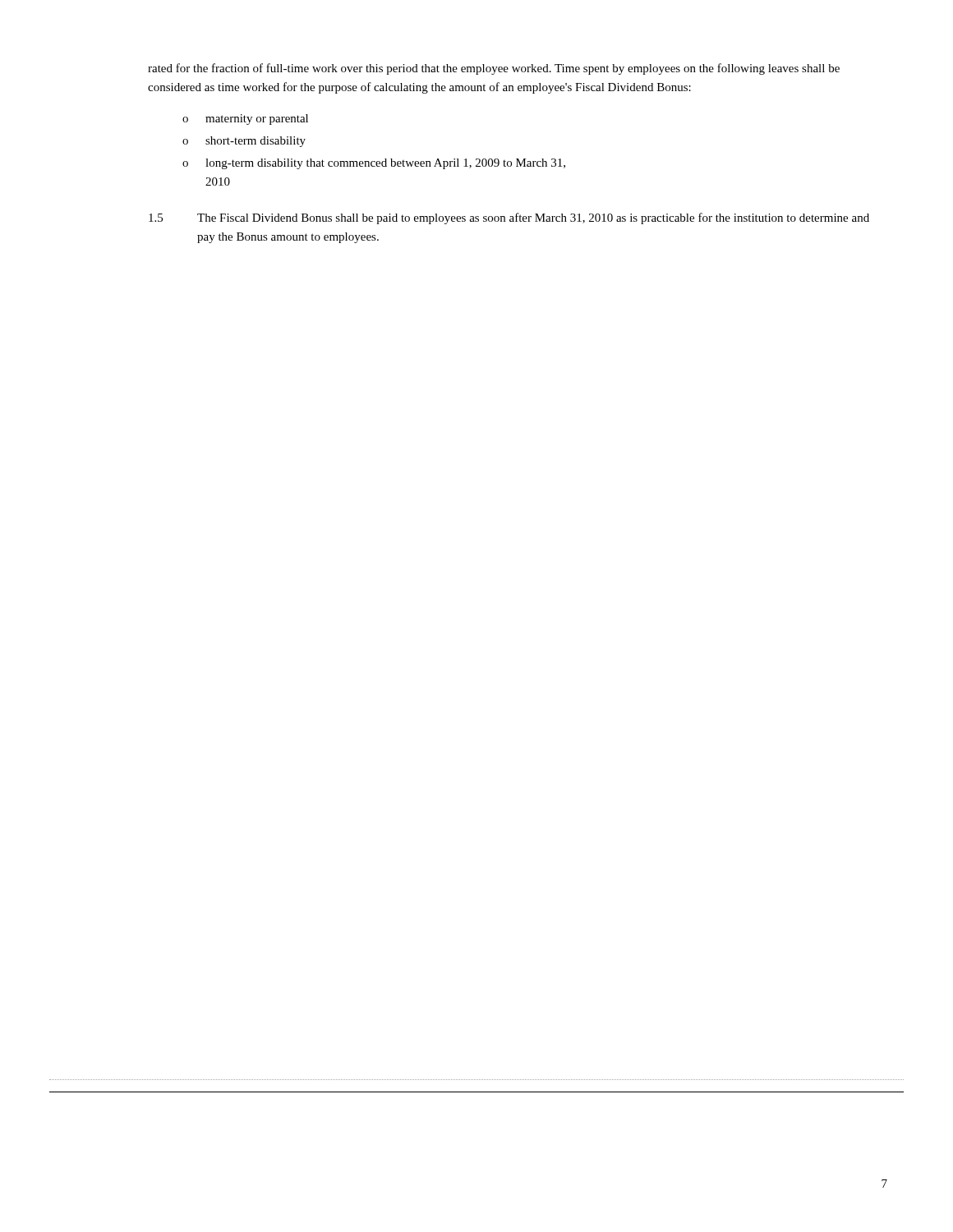This screenshot has height=1232, width=953.
Task: Find the list item that reads "o short-term disability"
Action: [x=244, y=142]
